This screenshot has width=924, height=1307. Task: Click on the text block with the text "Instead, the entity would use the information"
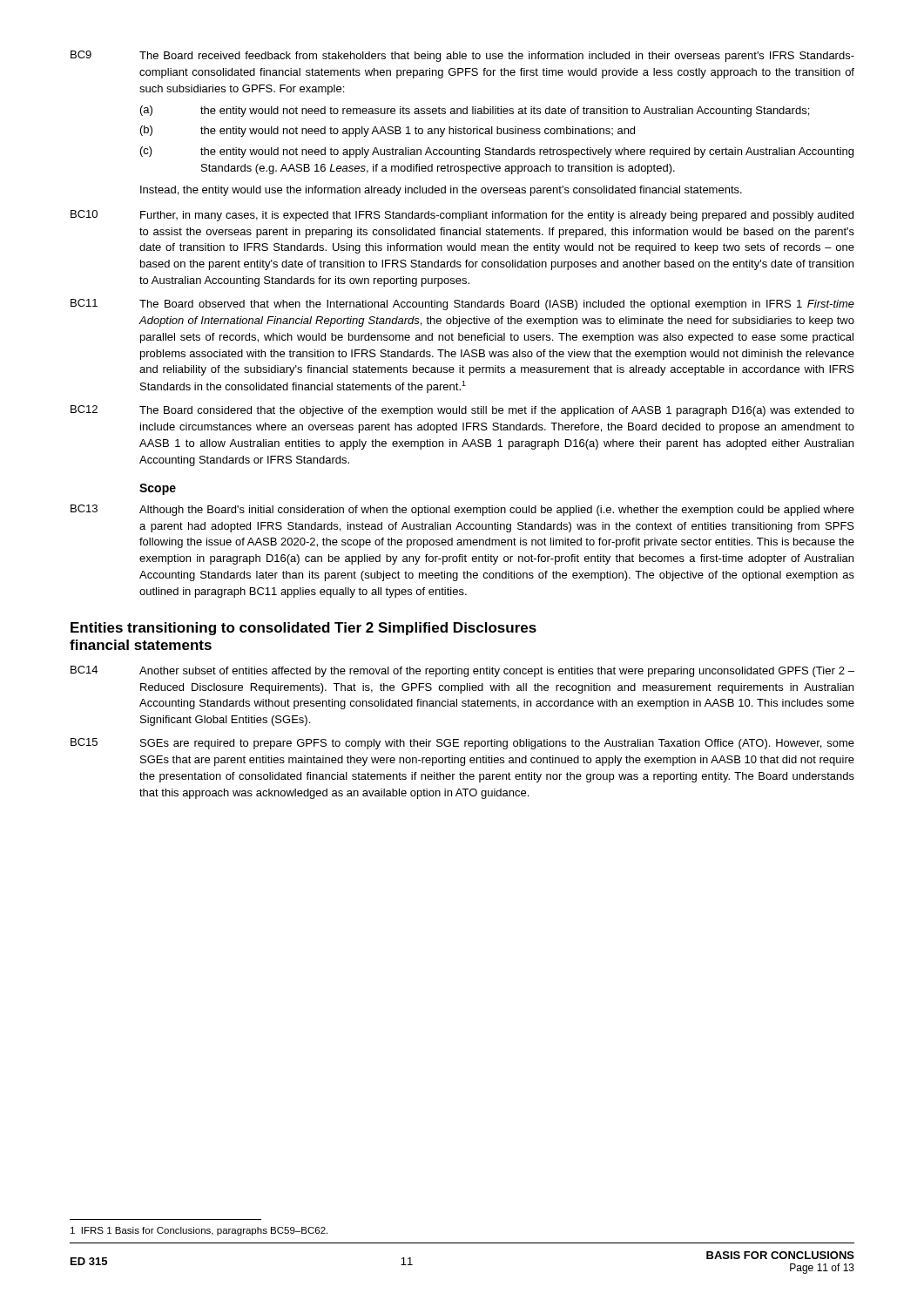pyautogui.click(x=441, y=189)
